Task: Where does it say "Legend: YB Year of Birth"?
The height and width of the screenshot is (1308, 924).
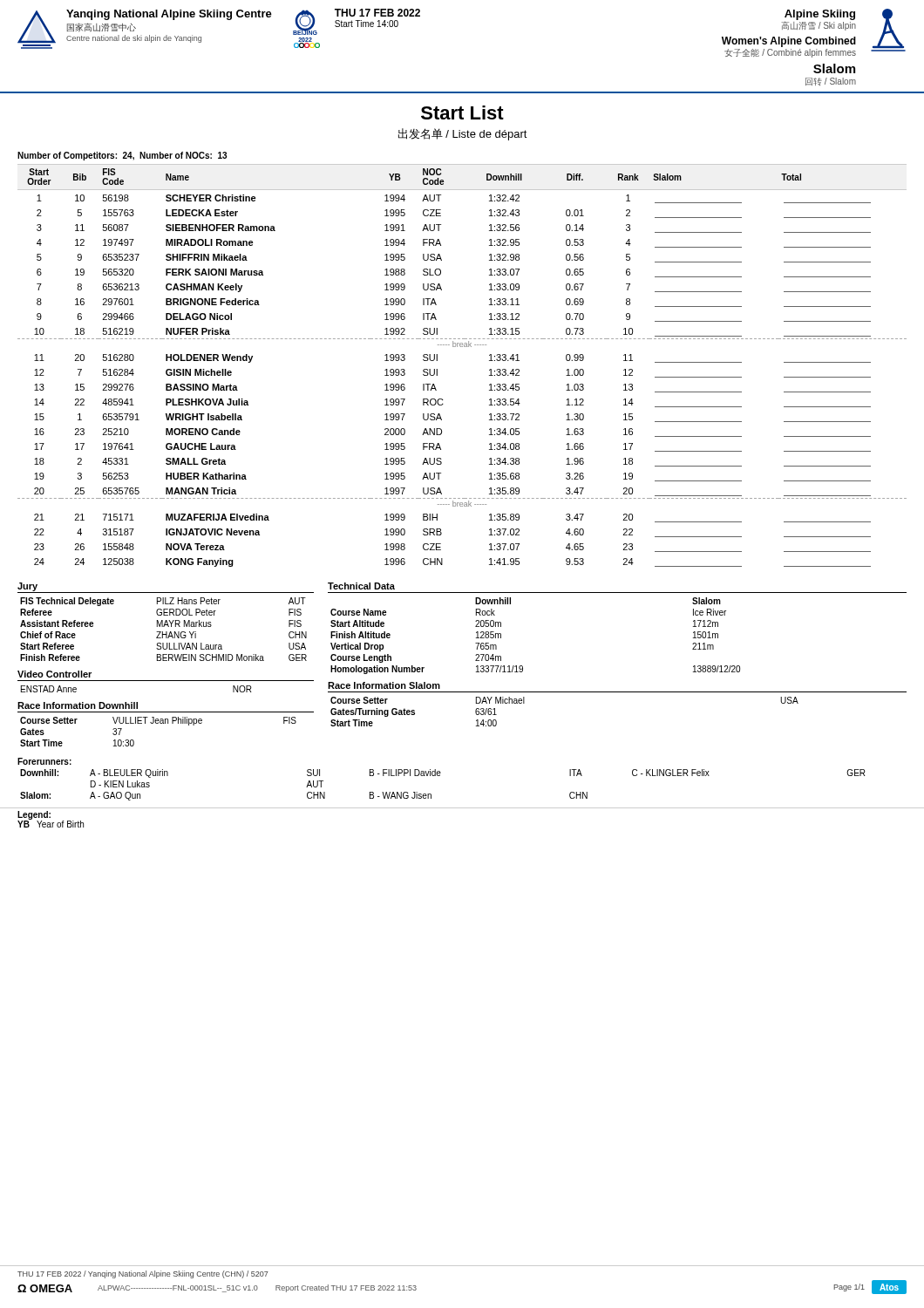Action: [x=51, y=820]
